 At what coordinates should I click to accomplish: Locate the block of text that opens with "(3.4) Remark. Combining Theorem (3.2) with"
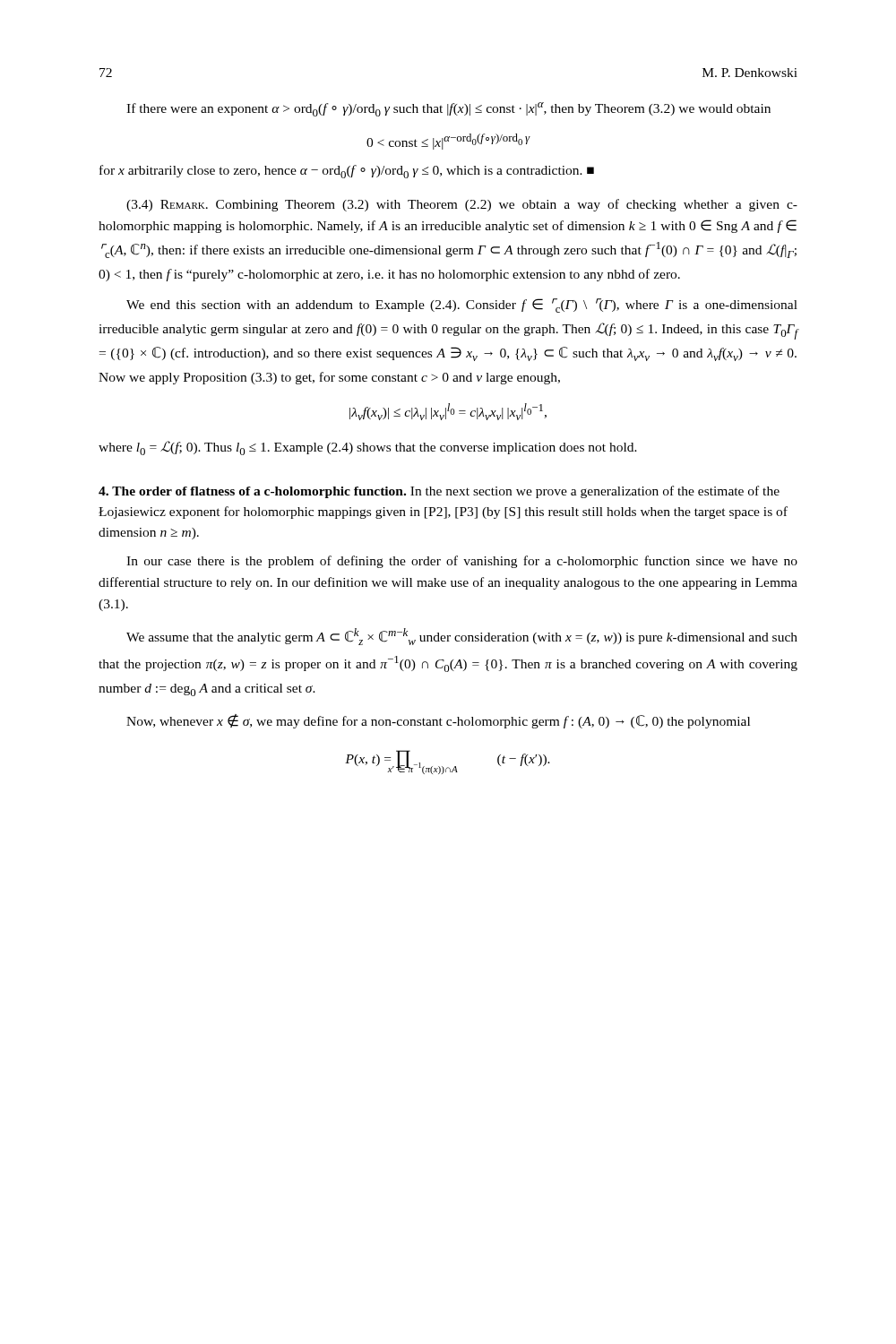(x=448, y=239)
